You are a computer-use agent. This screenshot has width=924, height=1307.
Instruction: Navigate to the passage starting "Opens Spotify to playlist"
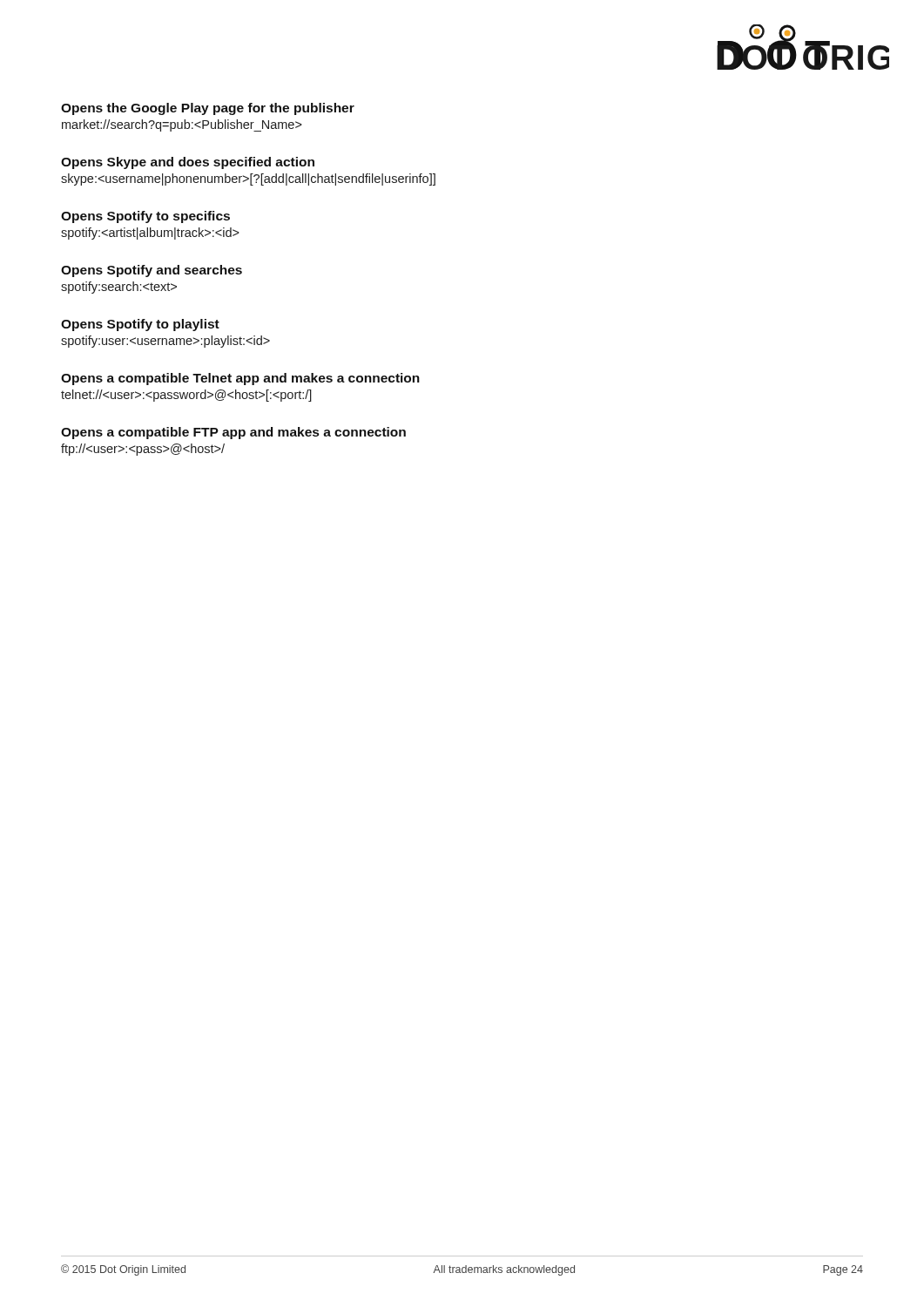140,324
